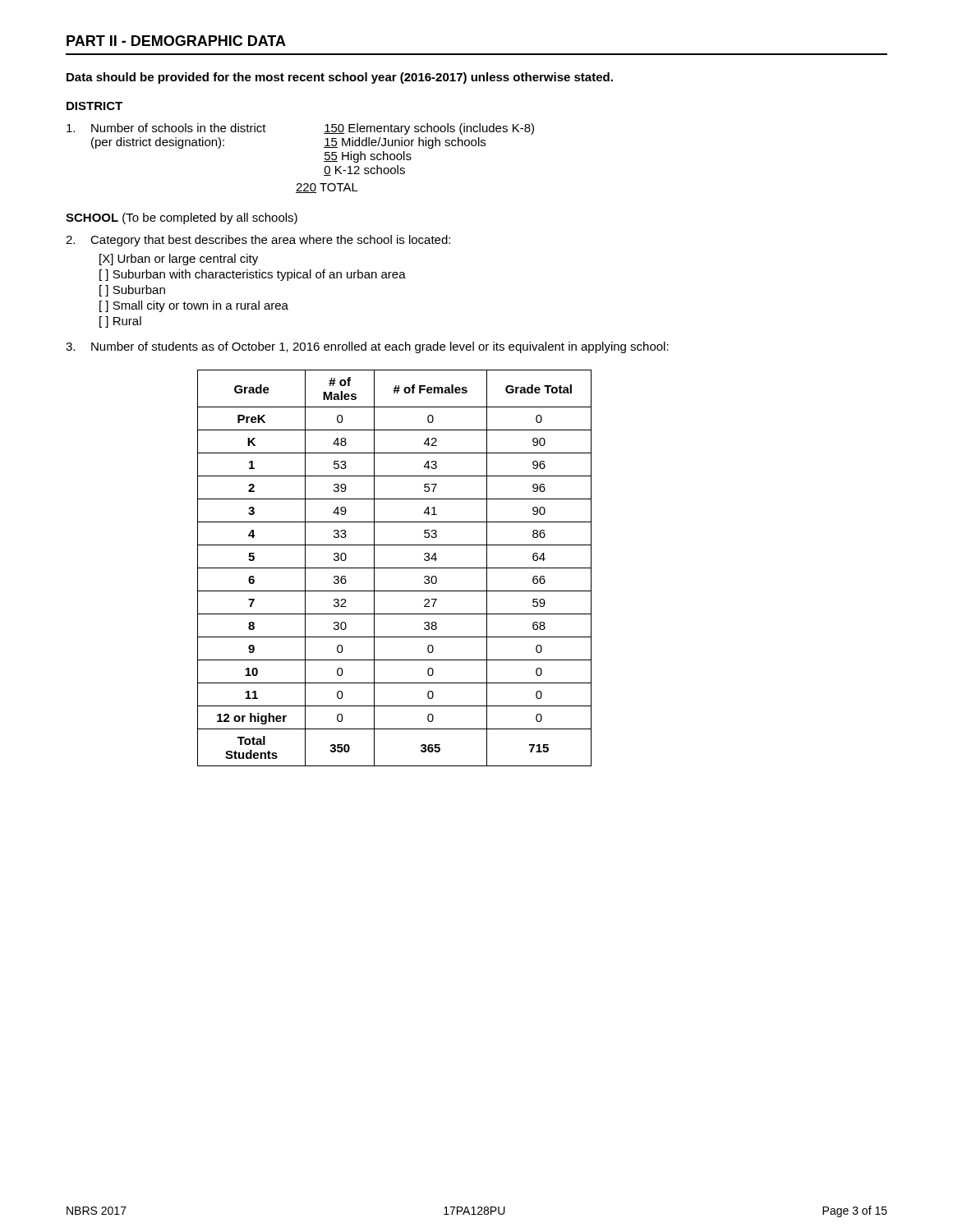Select the text starting "[ ] Suburban with characteristics typical"
The image size is (953, 1232).
252,274
